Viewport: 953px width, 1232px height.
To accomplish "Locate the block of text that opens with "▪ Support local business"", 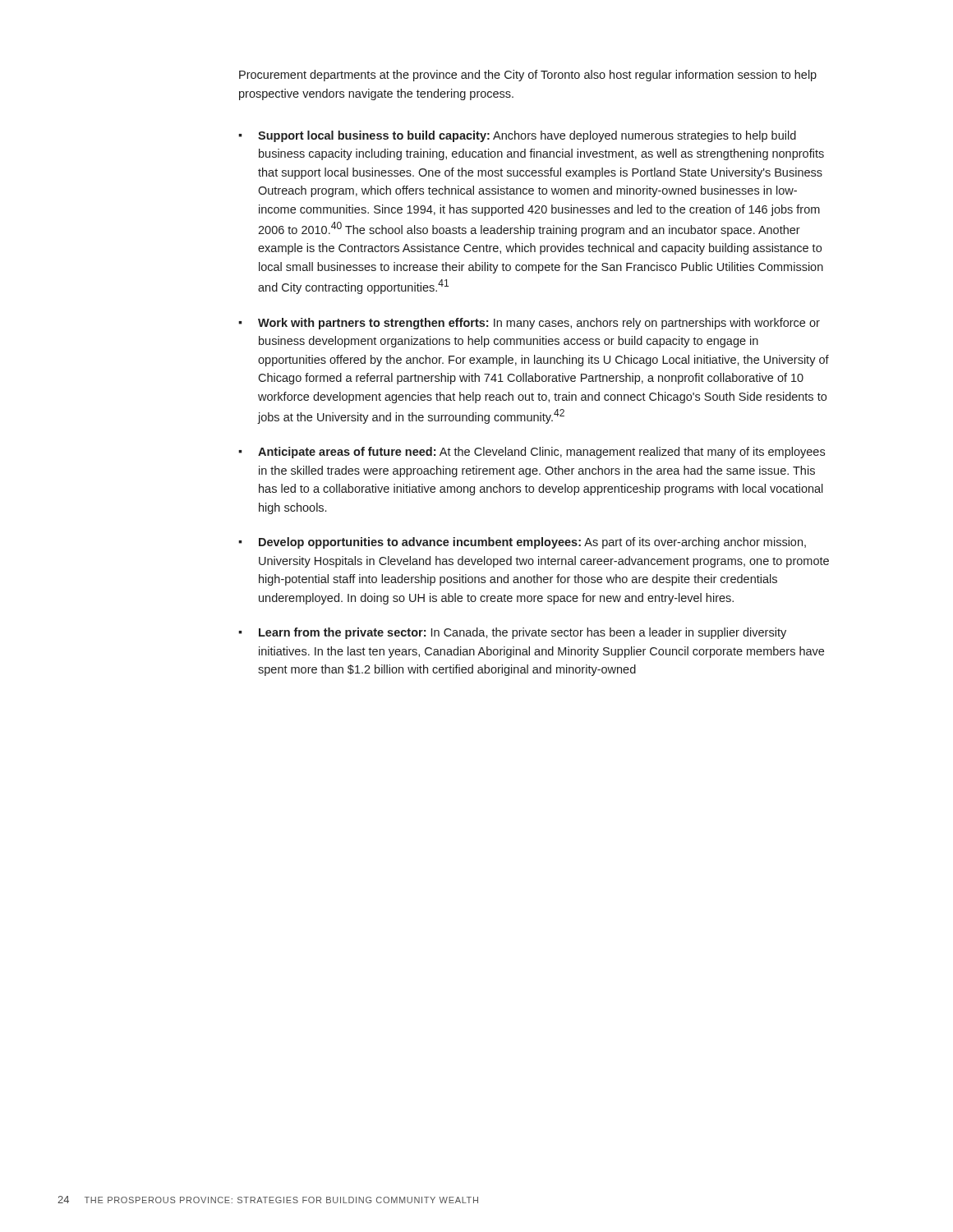I will (x=534, y=212).
